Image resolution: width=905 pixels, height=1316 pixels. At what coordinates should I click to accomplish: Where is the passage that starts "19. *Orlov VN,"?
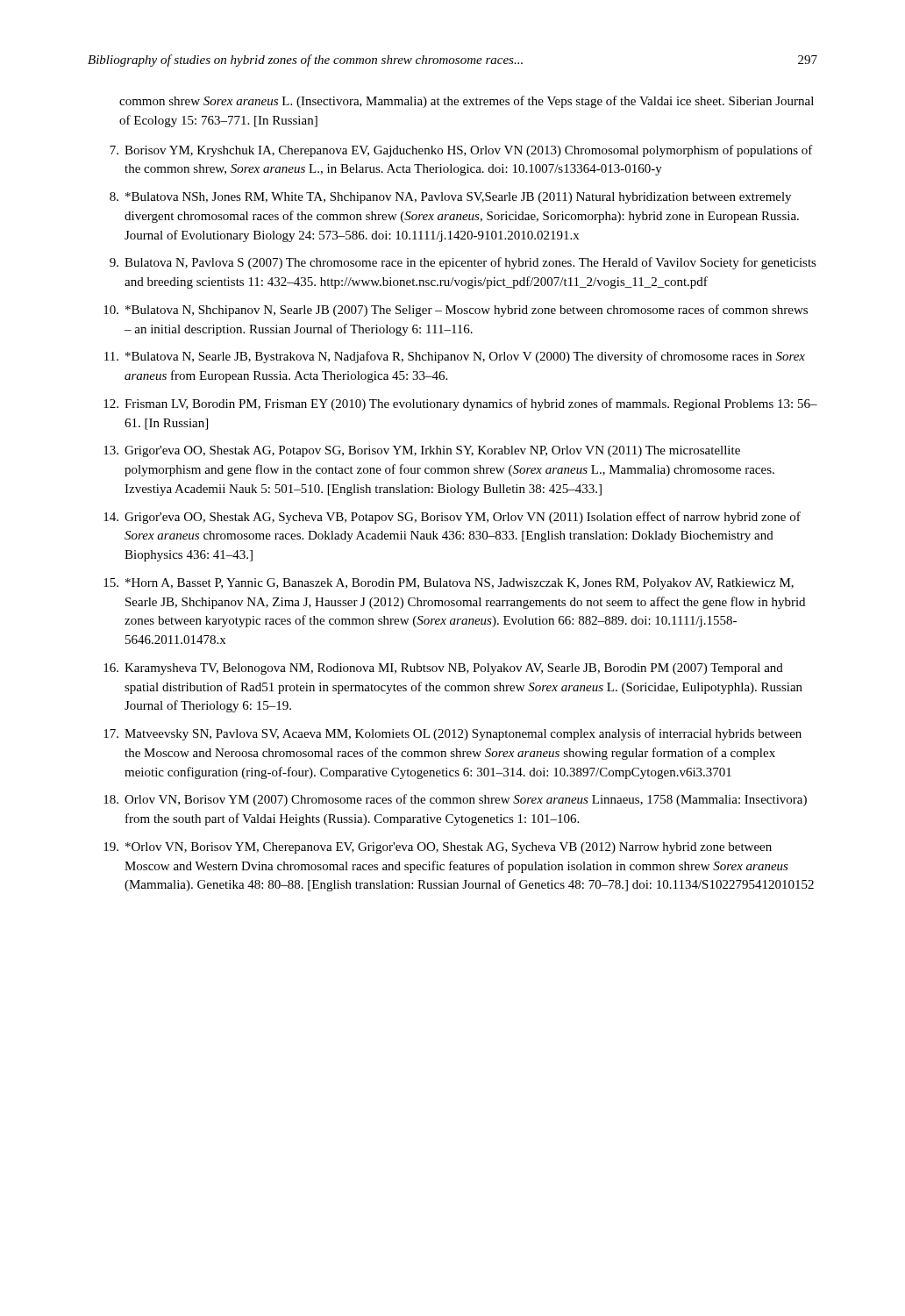click(x=452, y=866)
